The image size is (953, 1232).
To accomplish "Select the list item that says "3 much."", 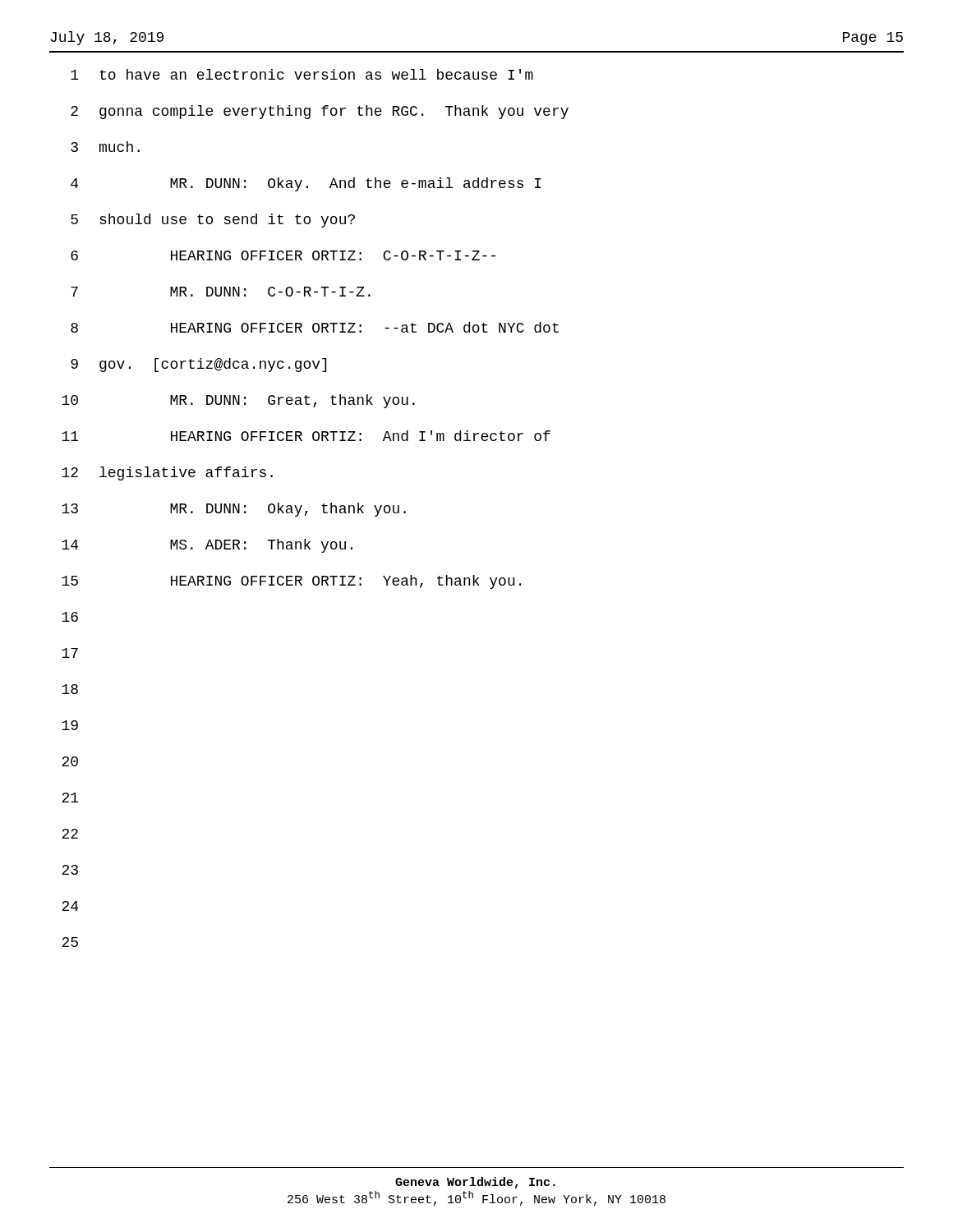I will [105, 147].
